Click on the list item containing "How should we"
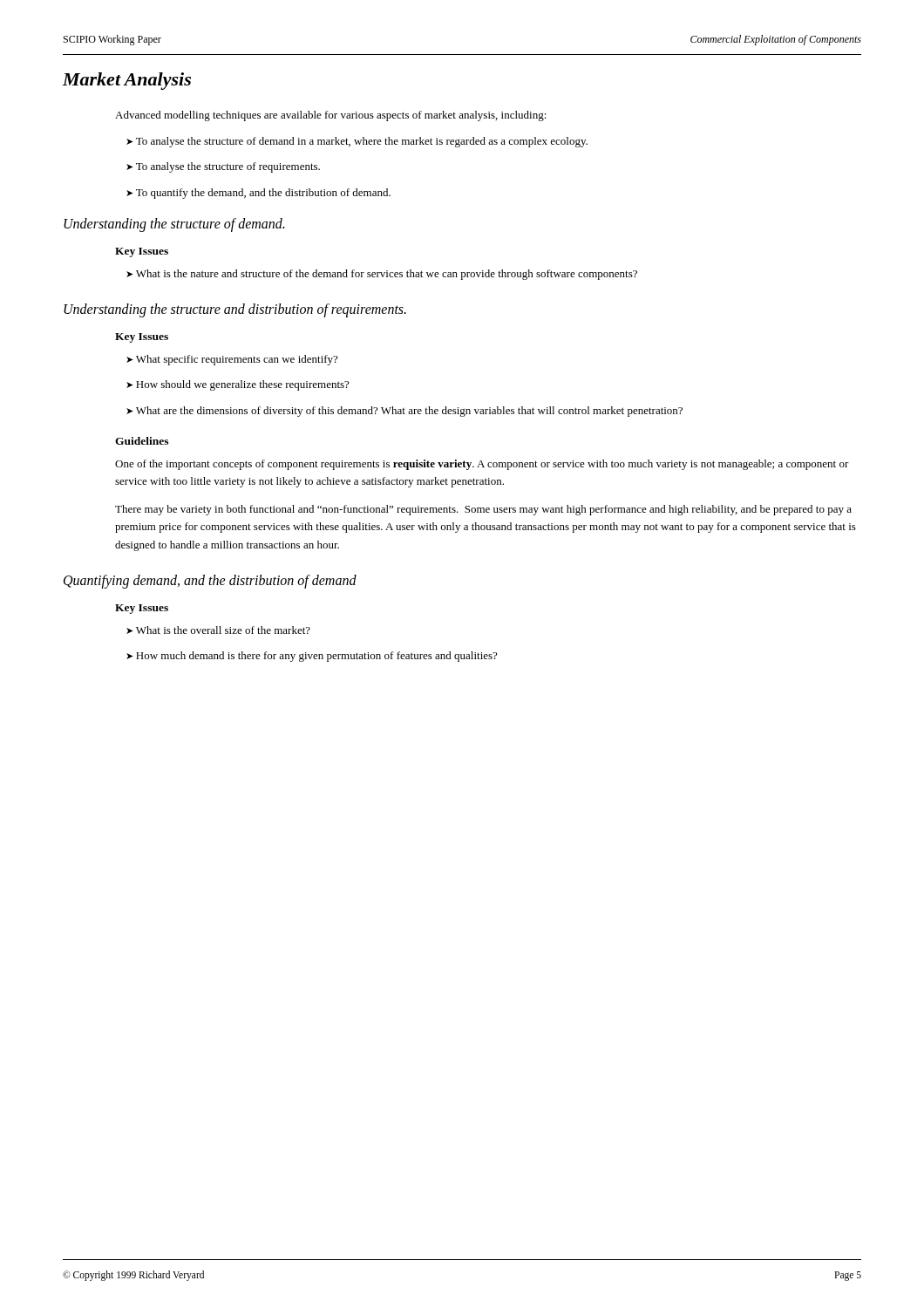 coord(243,384)
